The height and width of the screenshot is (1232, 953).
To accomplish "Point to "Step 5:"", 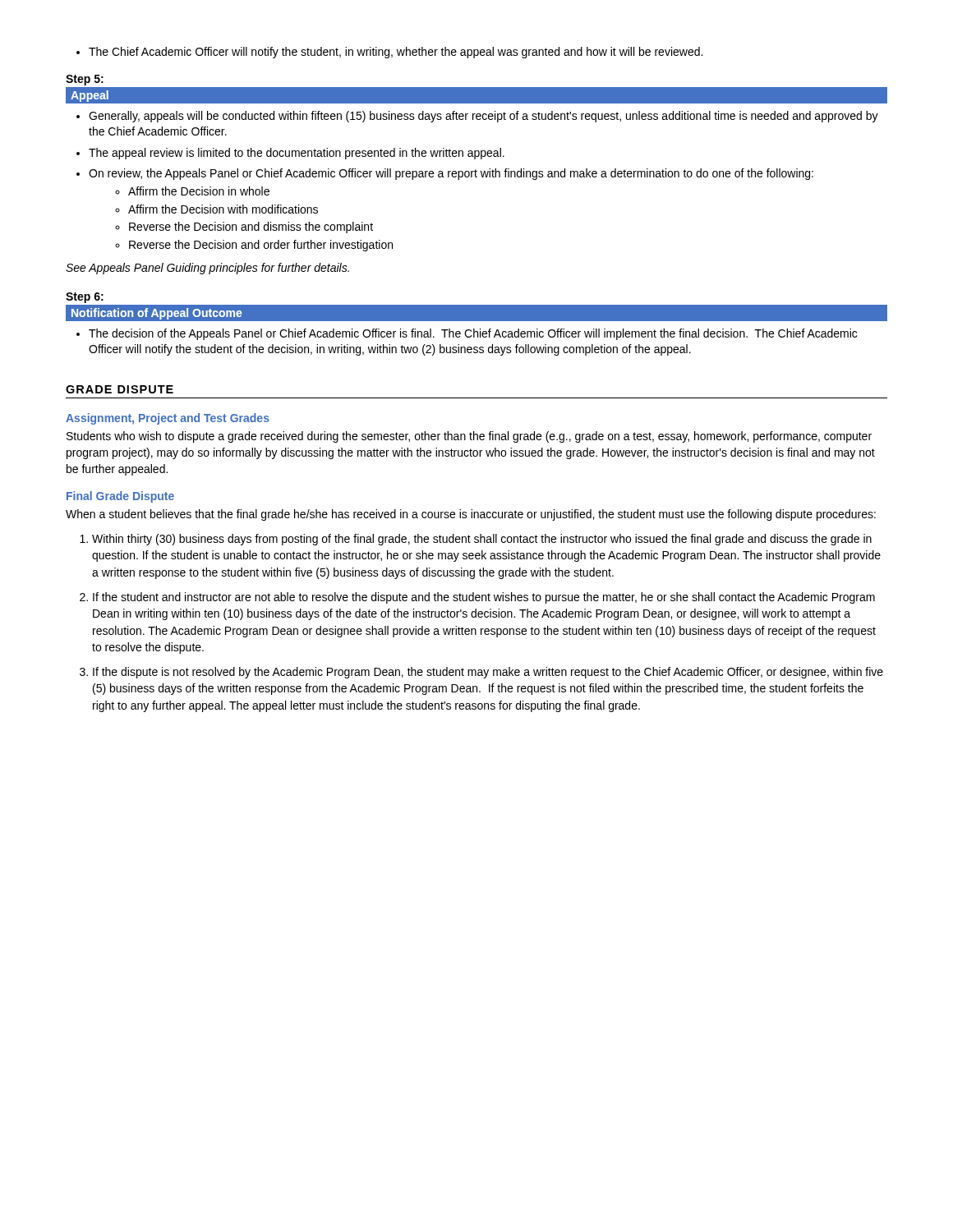I will pyautogui.click(x=85, y=79).
